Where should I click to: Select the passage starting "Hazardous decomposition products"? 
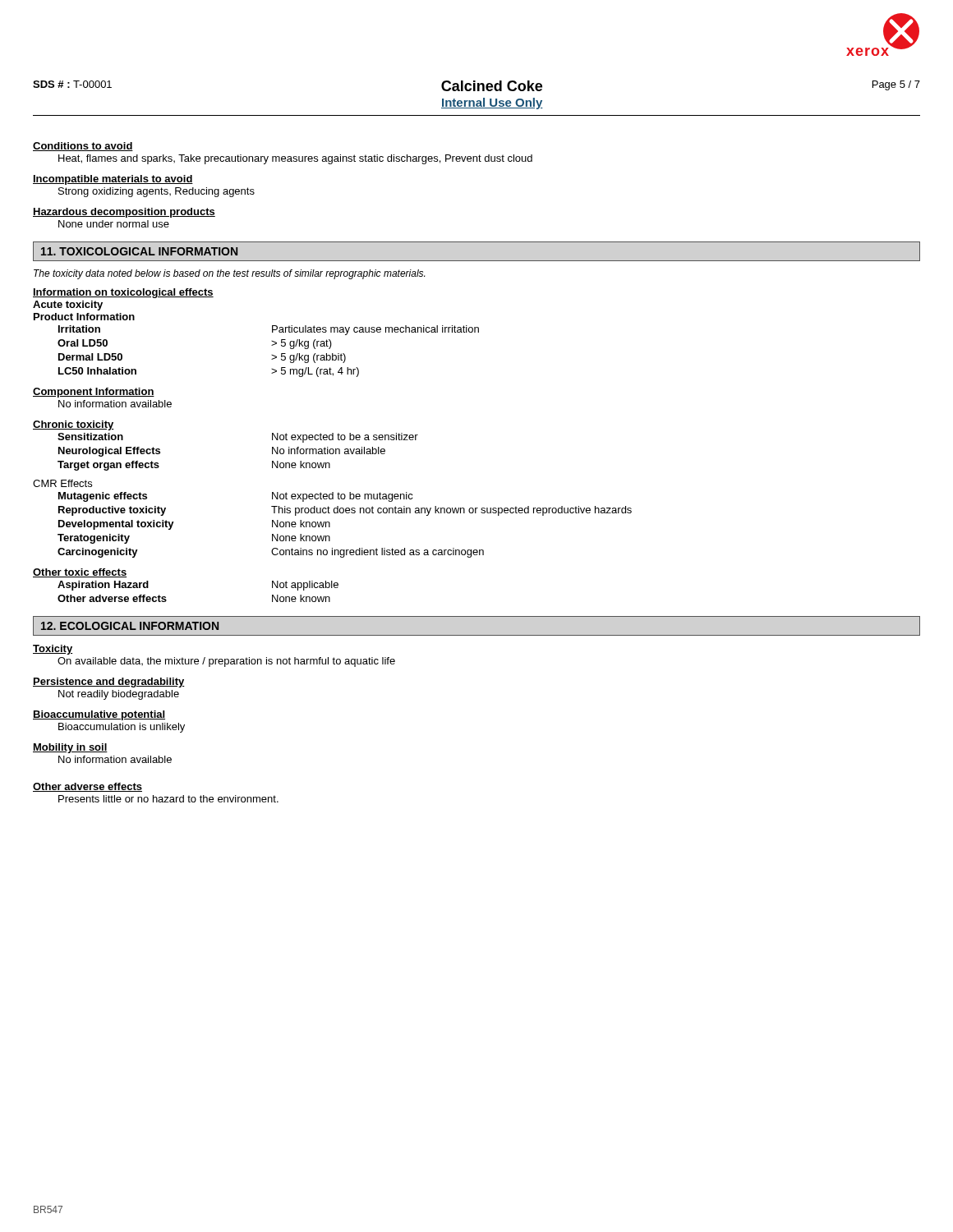124,212
